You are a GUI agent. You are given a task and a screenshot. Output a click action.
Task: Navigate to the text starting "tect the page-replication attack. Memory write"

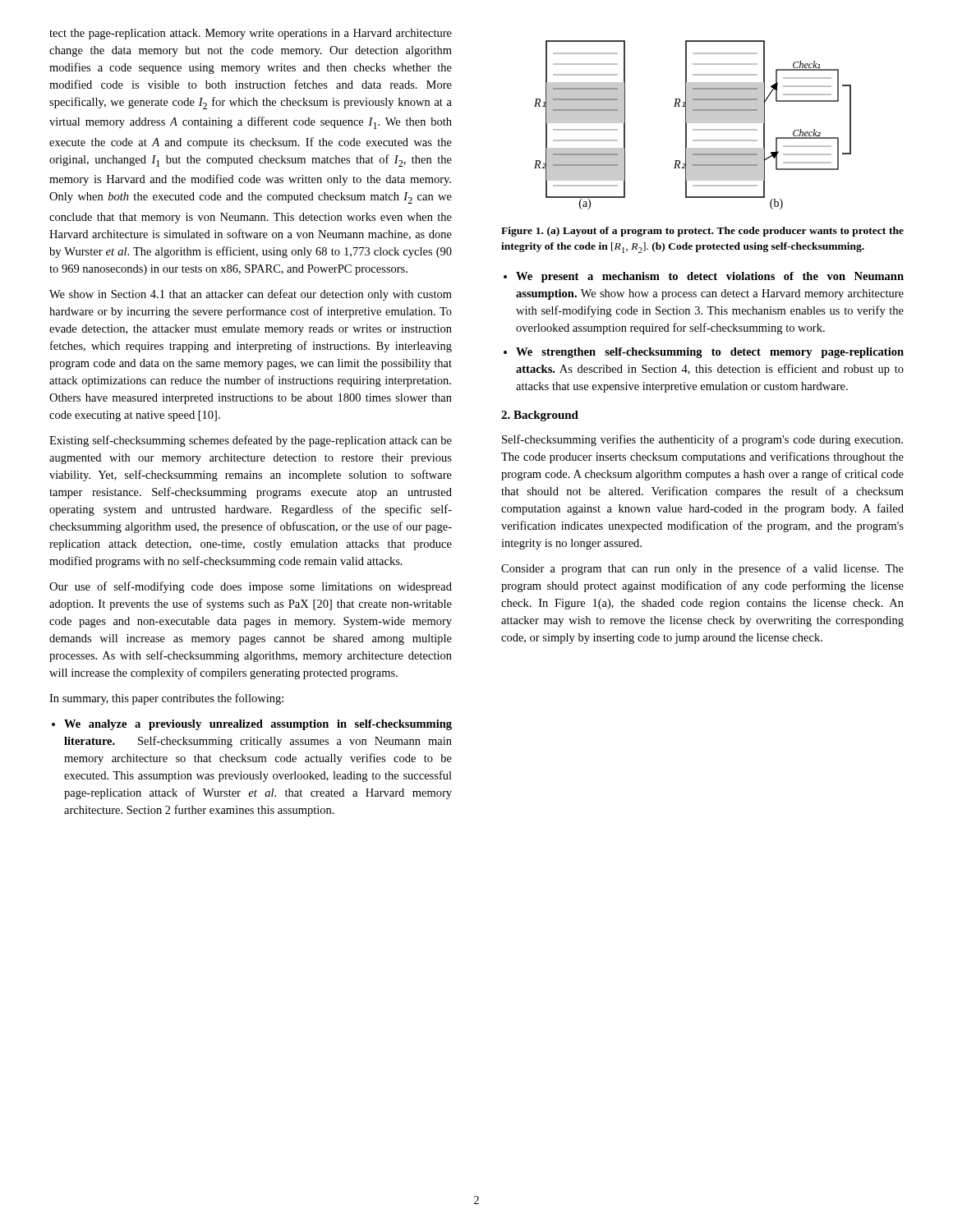pyautogui.click(x=251, y=151)
